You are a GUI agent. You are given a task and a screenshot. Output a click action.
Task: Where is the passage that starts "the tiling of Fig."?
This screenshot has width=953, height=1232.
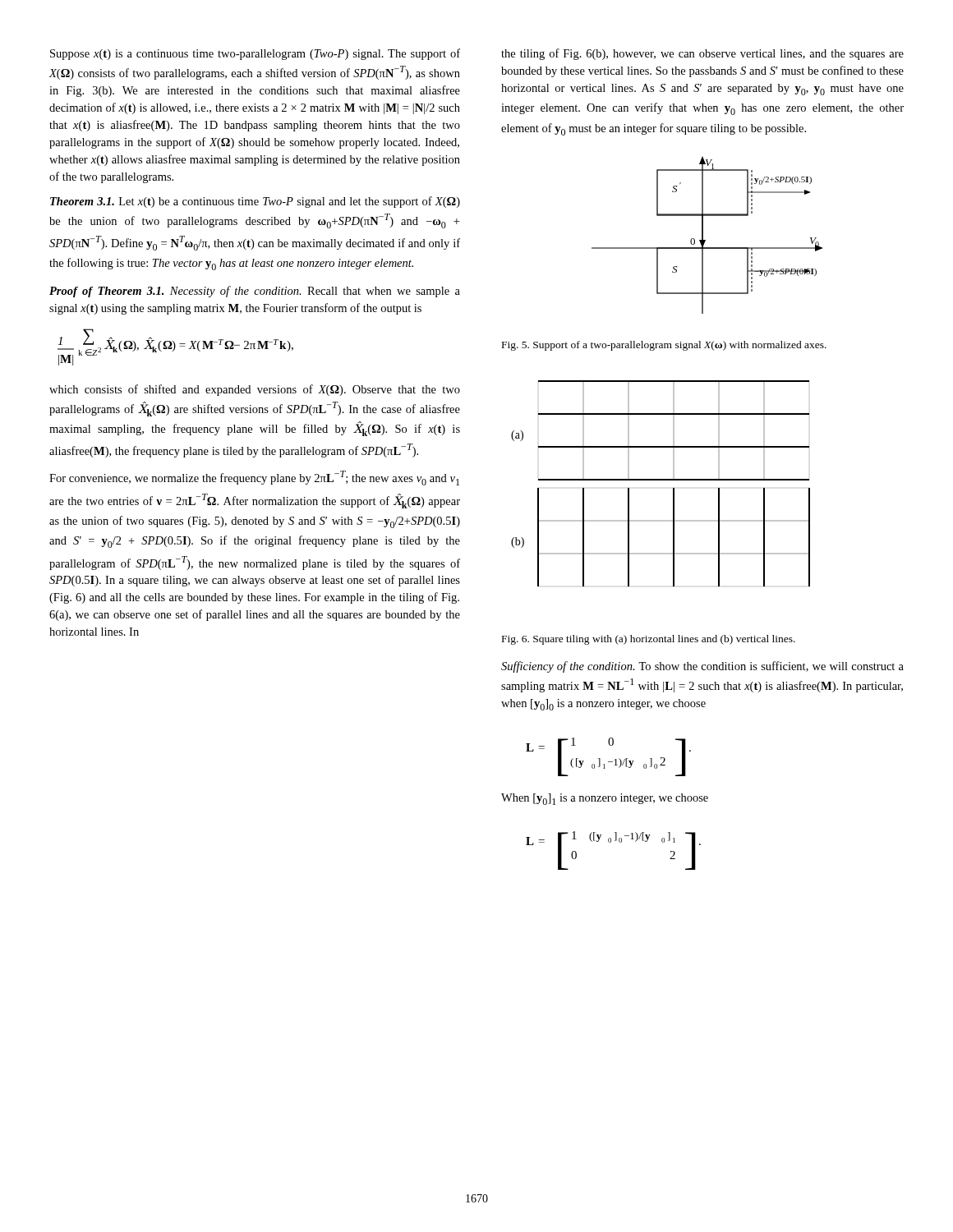[702, 93]
